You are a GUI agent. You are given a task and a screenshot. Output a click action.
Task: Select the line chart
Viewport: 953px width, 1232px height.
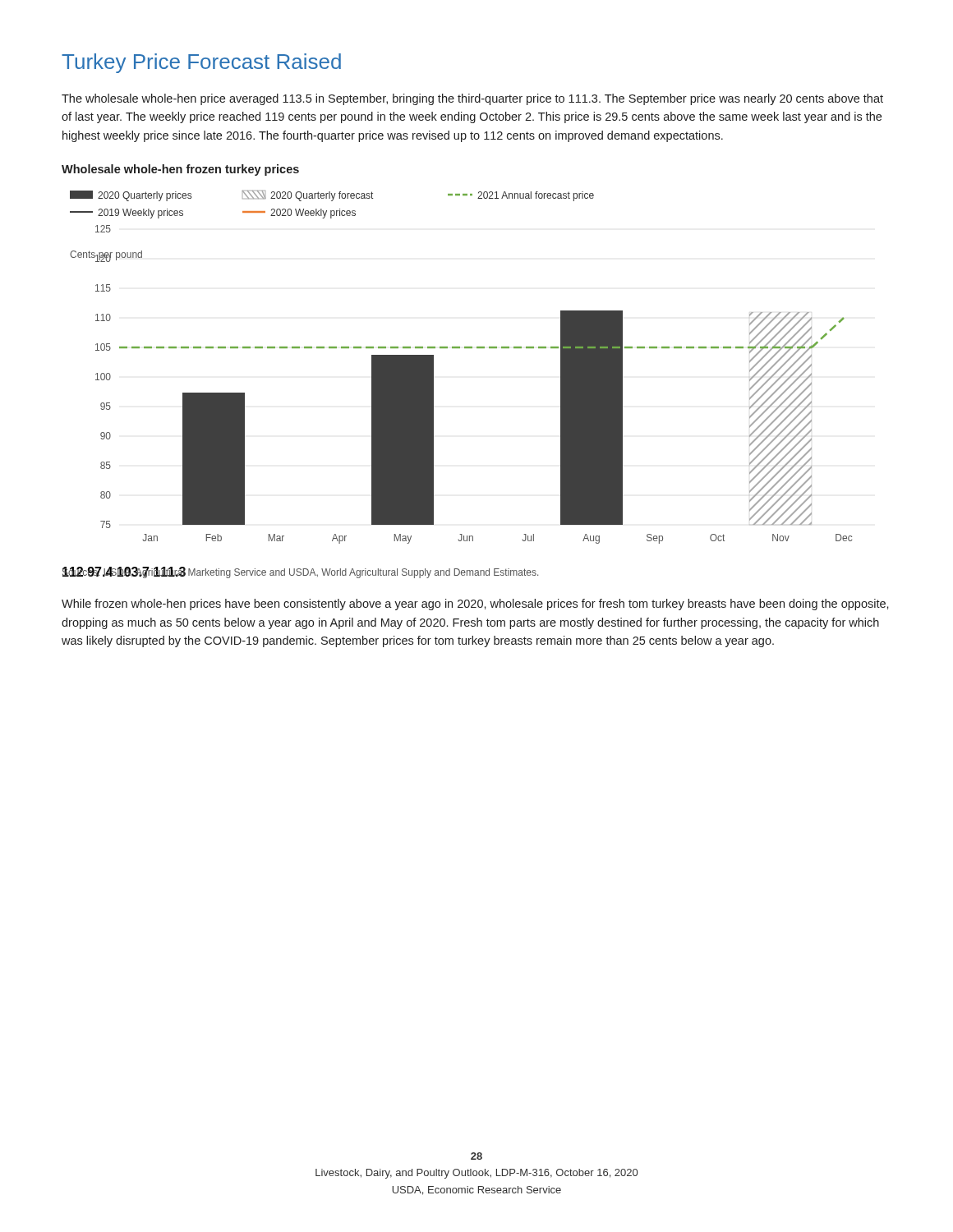point(476,373)
